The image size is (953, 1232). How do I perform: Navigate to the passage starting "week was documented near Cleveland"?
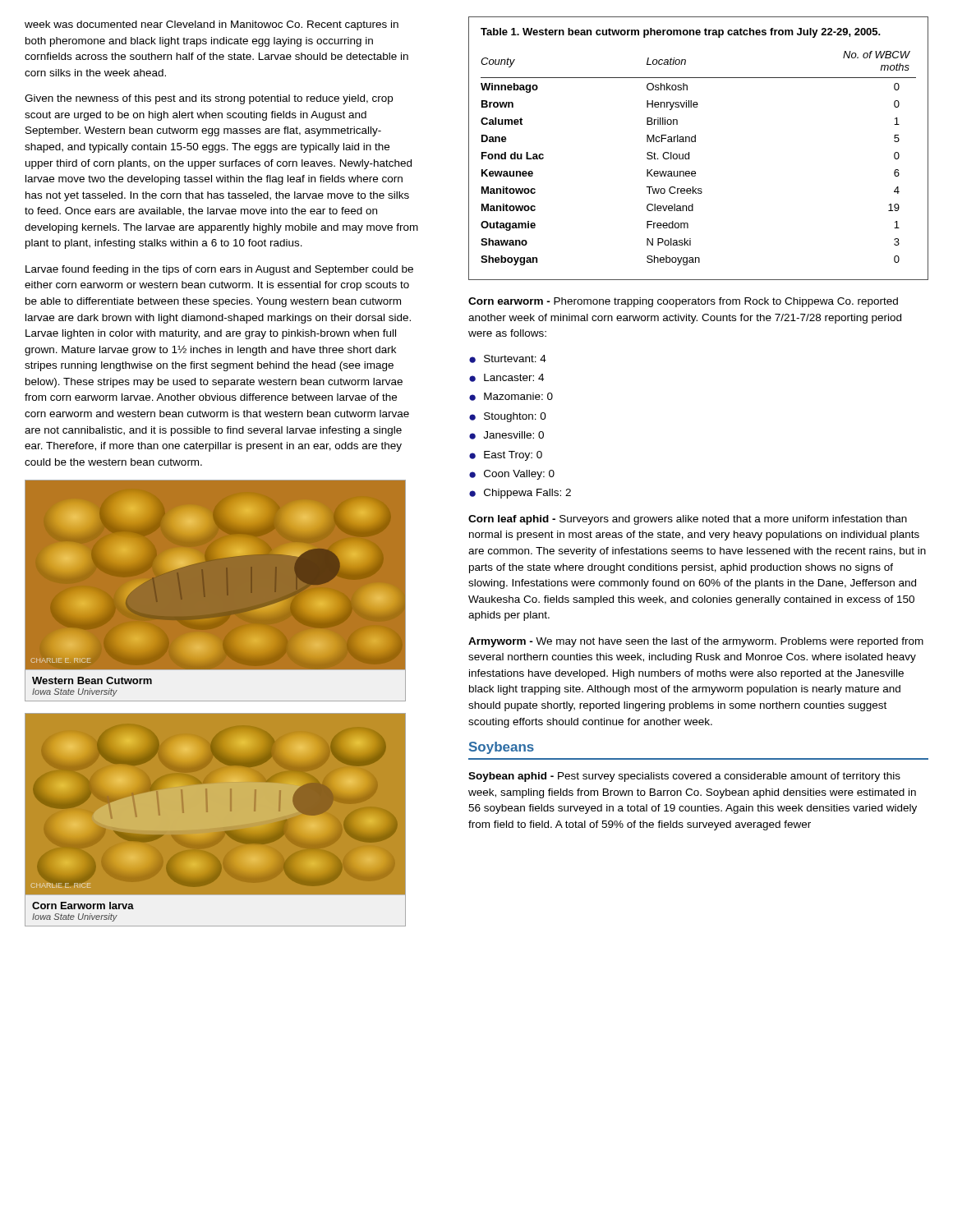(222, 243)
